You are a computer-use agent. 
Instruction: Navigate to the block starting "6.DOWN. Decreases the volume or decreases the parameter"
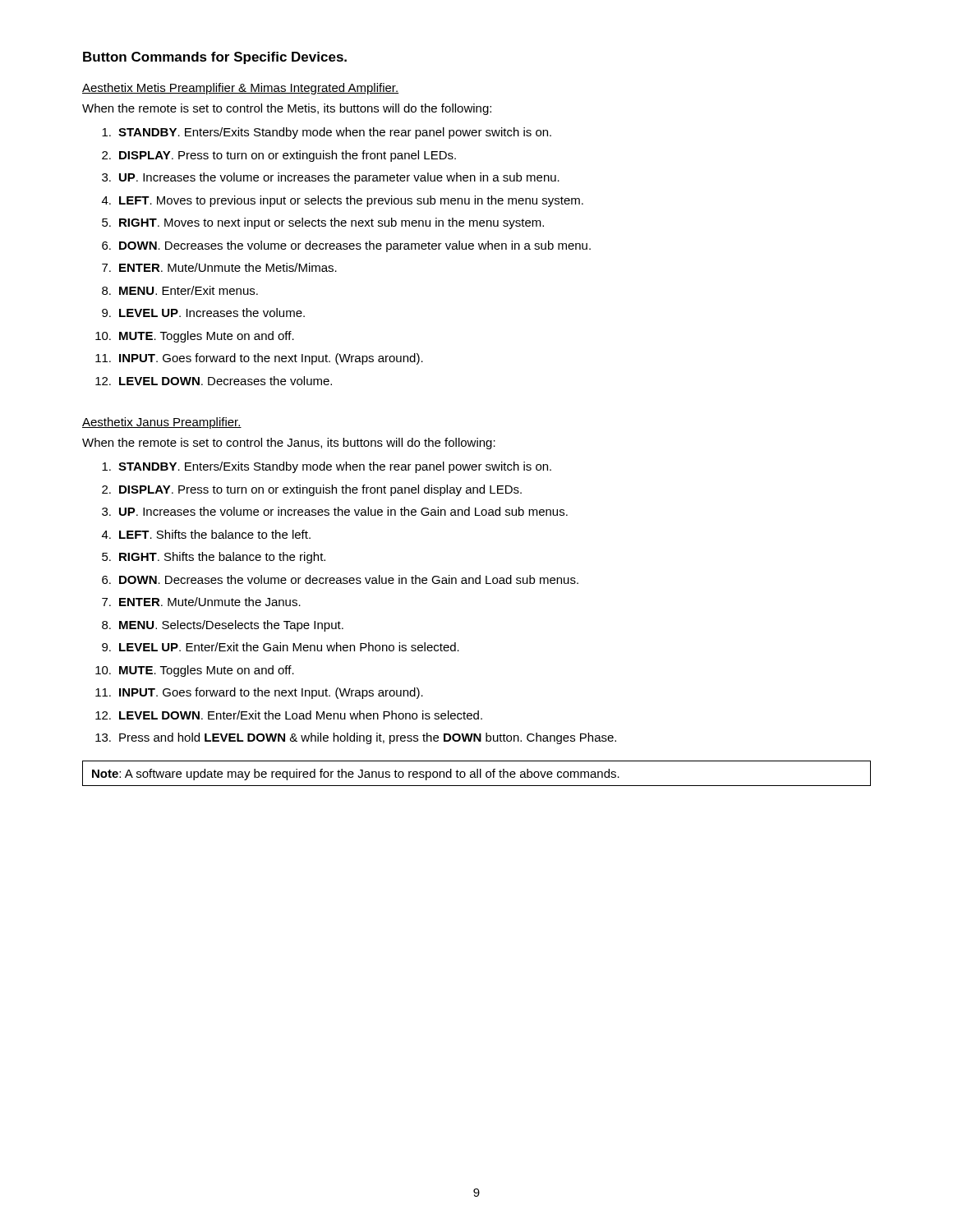[x=476, y=245]
